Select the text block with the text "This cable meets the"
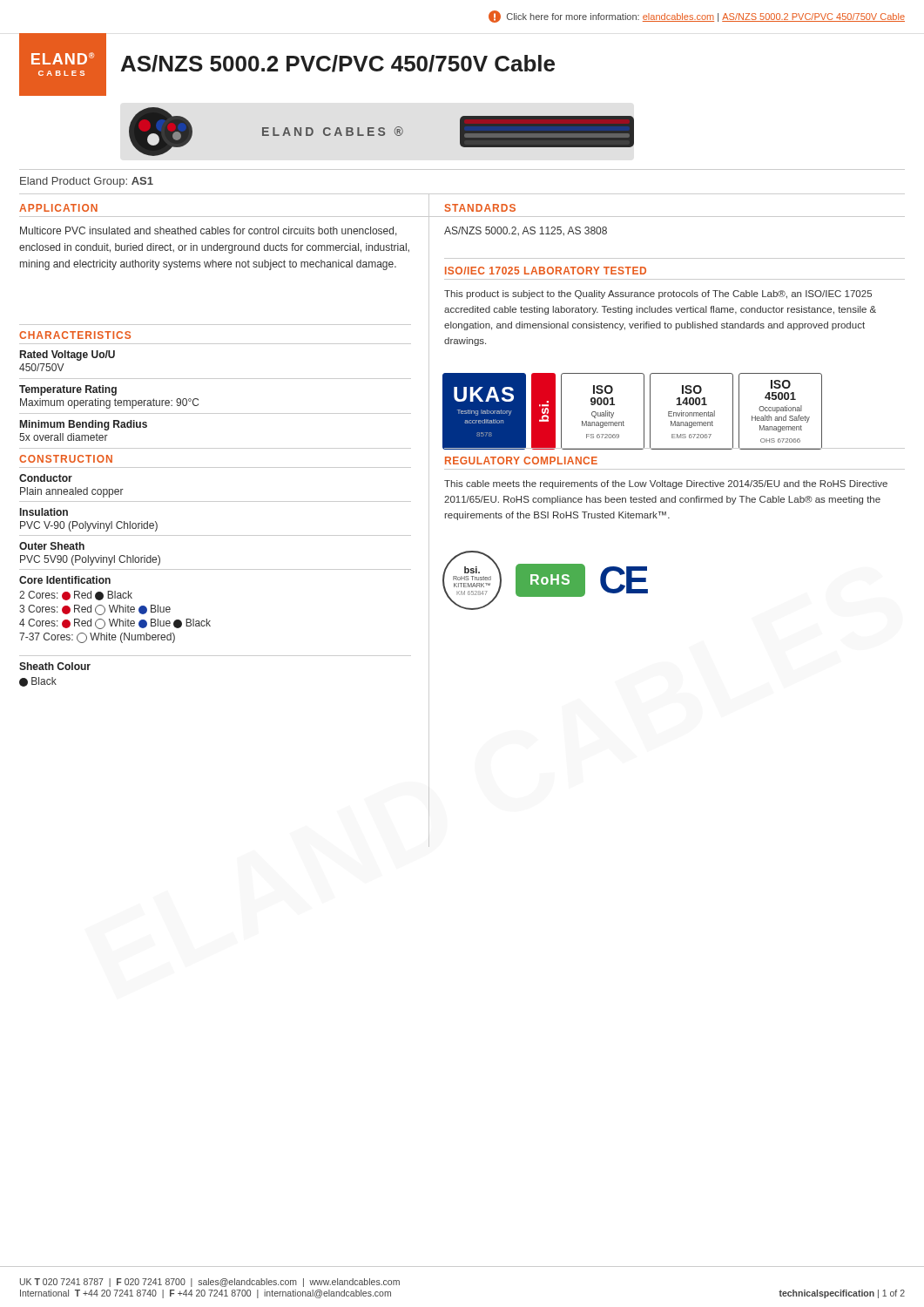924x1307 pixels. pyautogui.click(x=666, y=499)
